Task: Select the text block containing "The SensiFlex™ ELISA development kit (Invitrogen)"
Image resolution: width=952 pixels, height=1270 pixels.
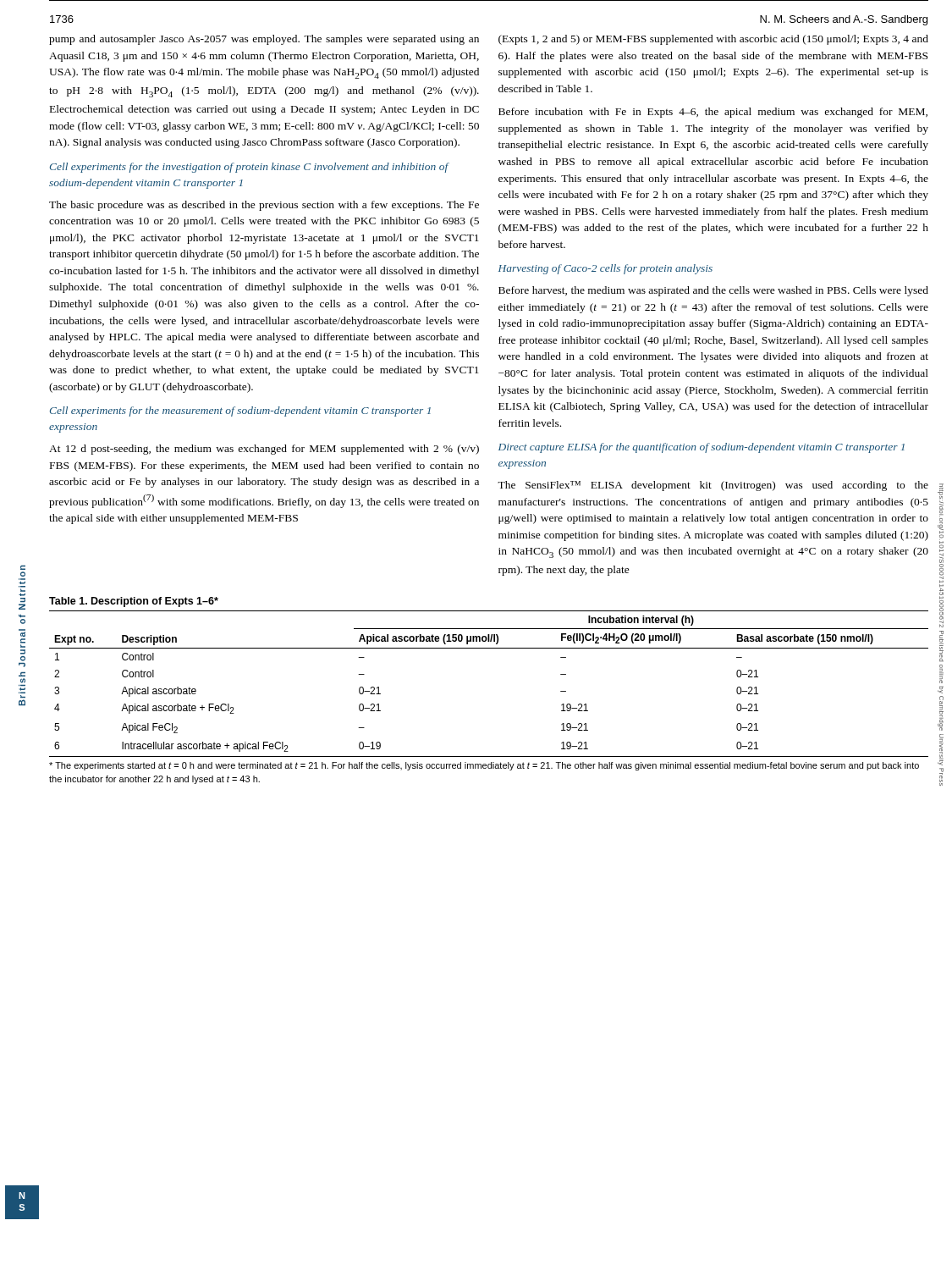Action: pyautogui.click(x=713, y=527)
